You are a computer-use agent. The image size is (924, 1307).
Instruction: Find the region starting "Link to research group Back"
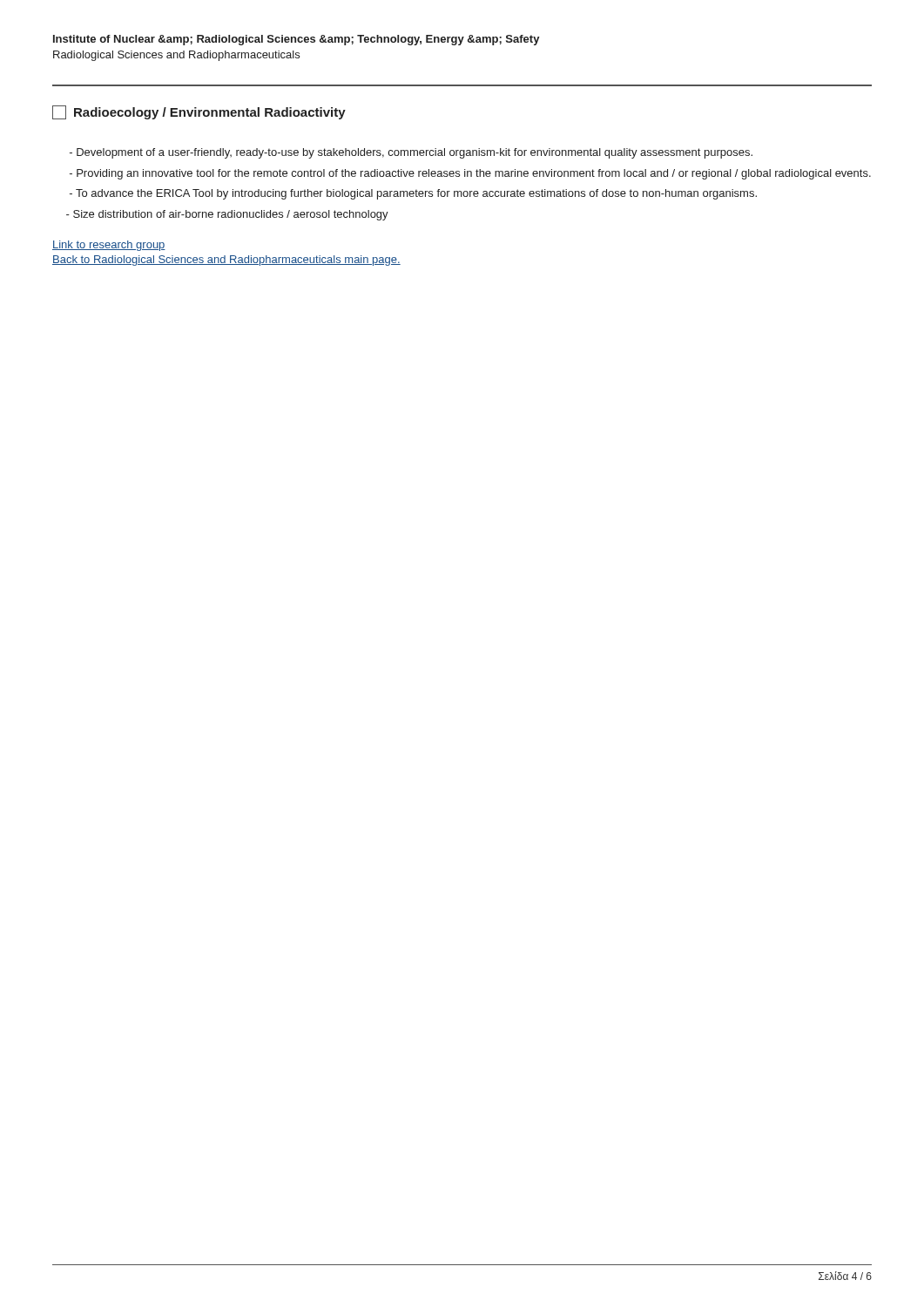click(x=109, y=246)
